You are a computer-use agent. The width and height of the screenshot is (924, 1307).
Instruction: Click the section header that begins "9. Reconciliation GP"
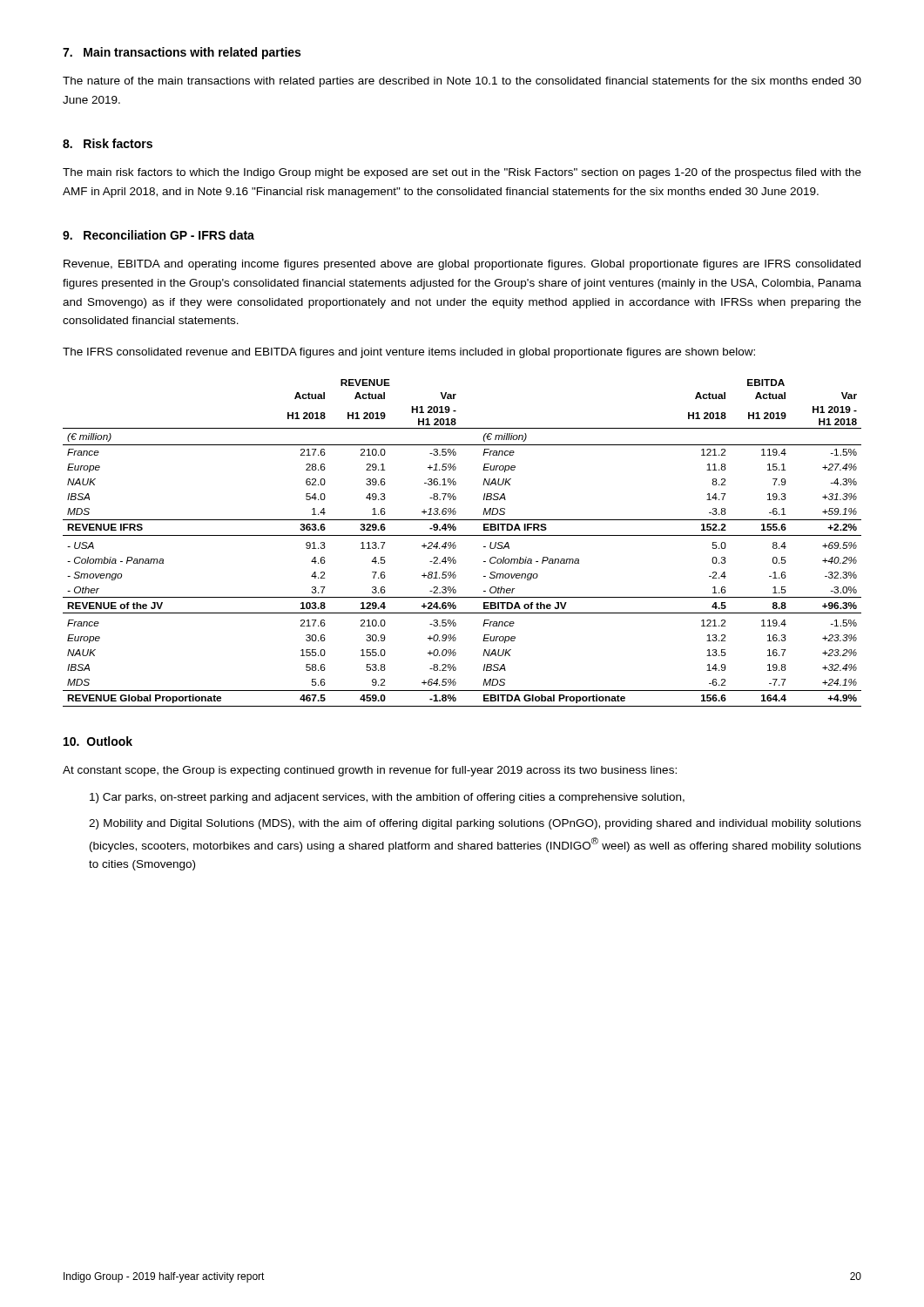(x=158, y=236)
